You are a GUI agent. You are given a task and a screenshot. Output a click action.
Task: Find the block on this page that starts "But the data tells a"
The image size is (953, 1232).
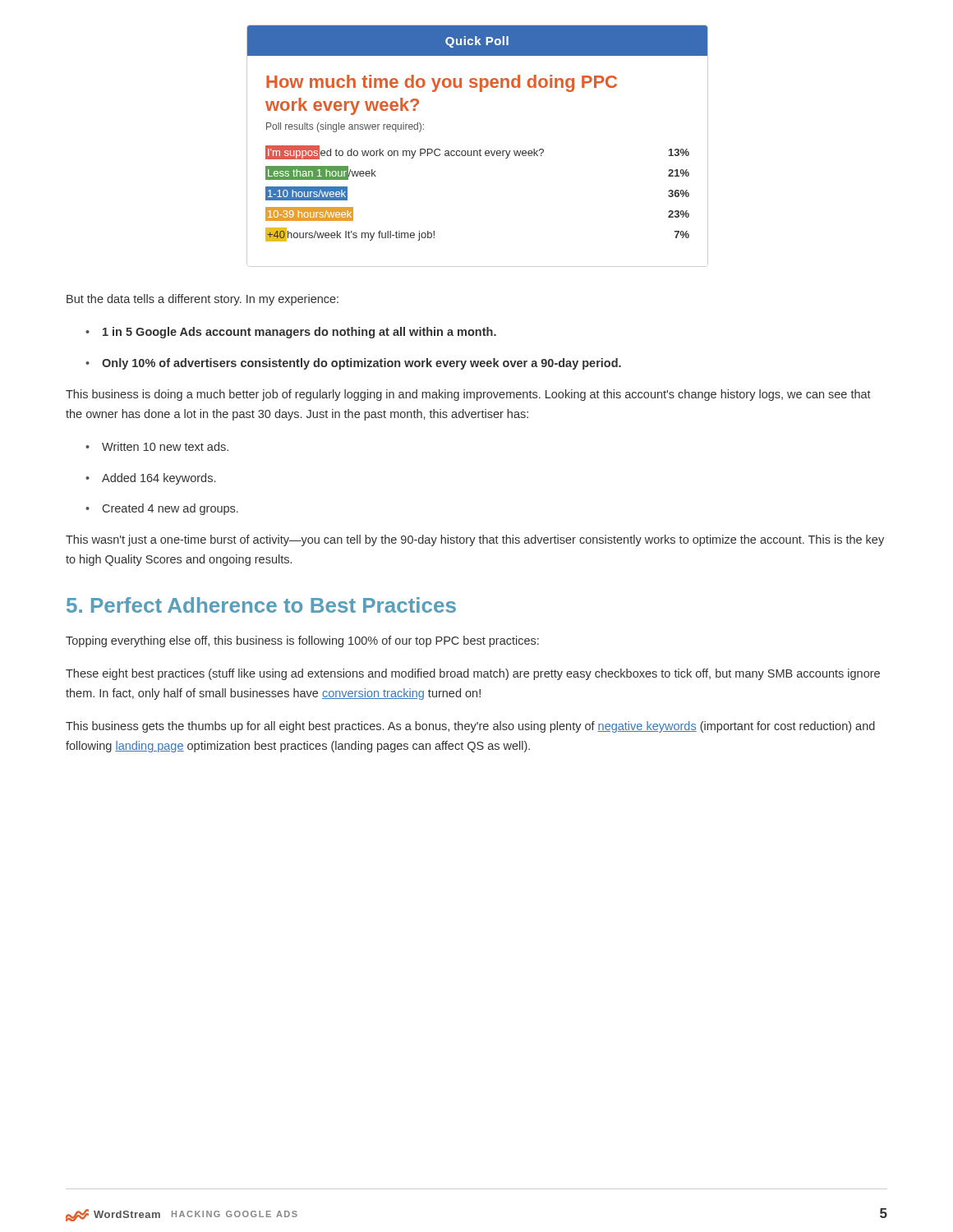coord(203,299)
